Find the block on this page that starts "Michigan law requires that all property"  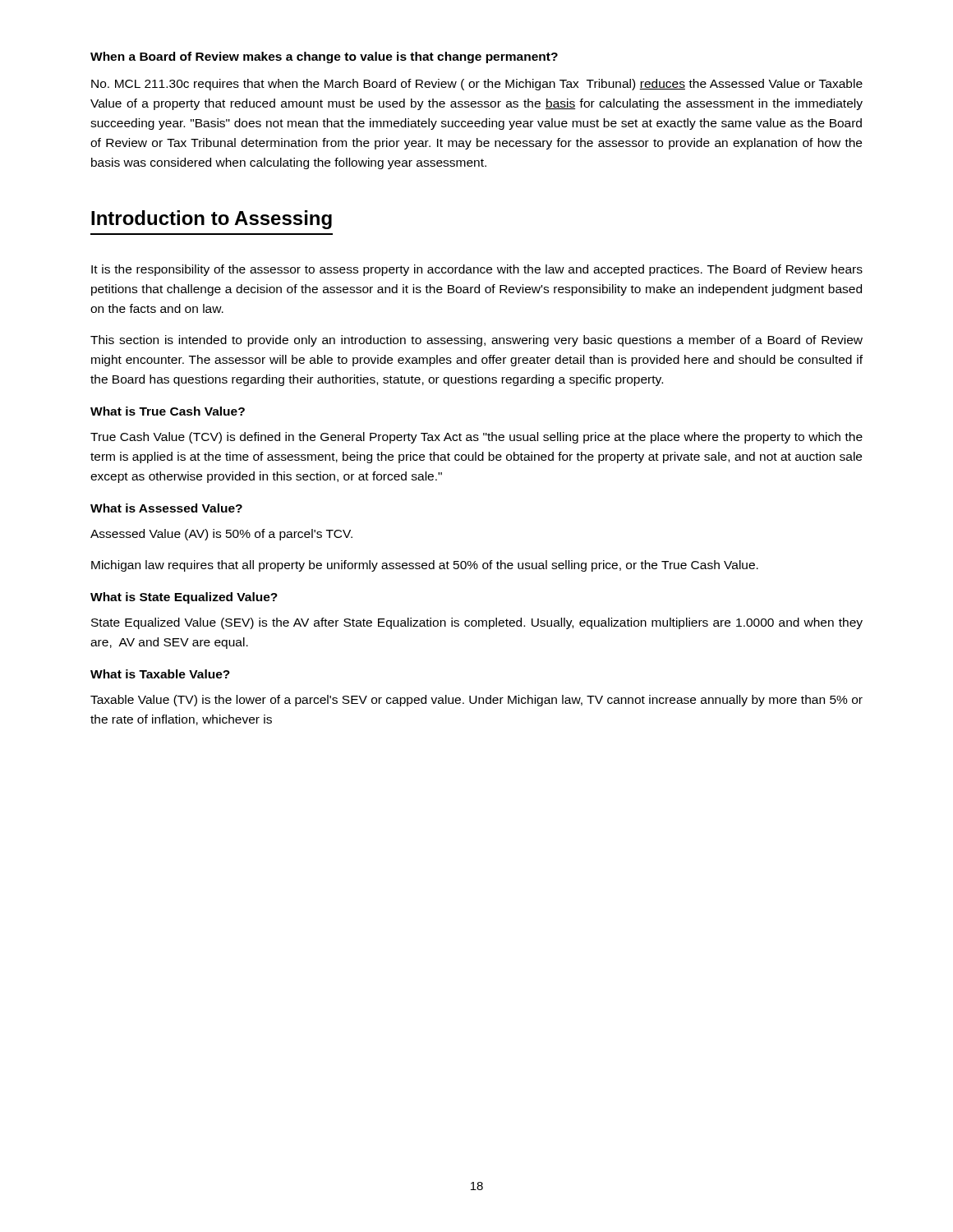(x=425, y=565)
